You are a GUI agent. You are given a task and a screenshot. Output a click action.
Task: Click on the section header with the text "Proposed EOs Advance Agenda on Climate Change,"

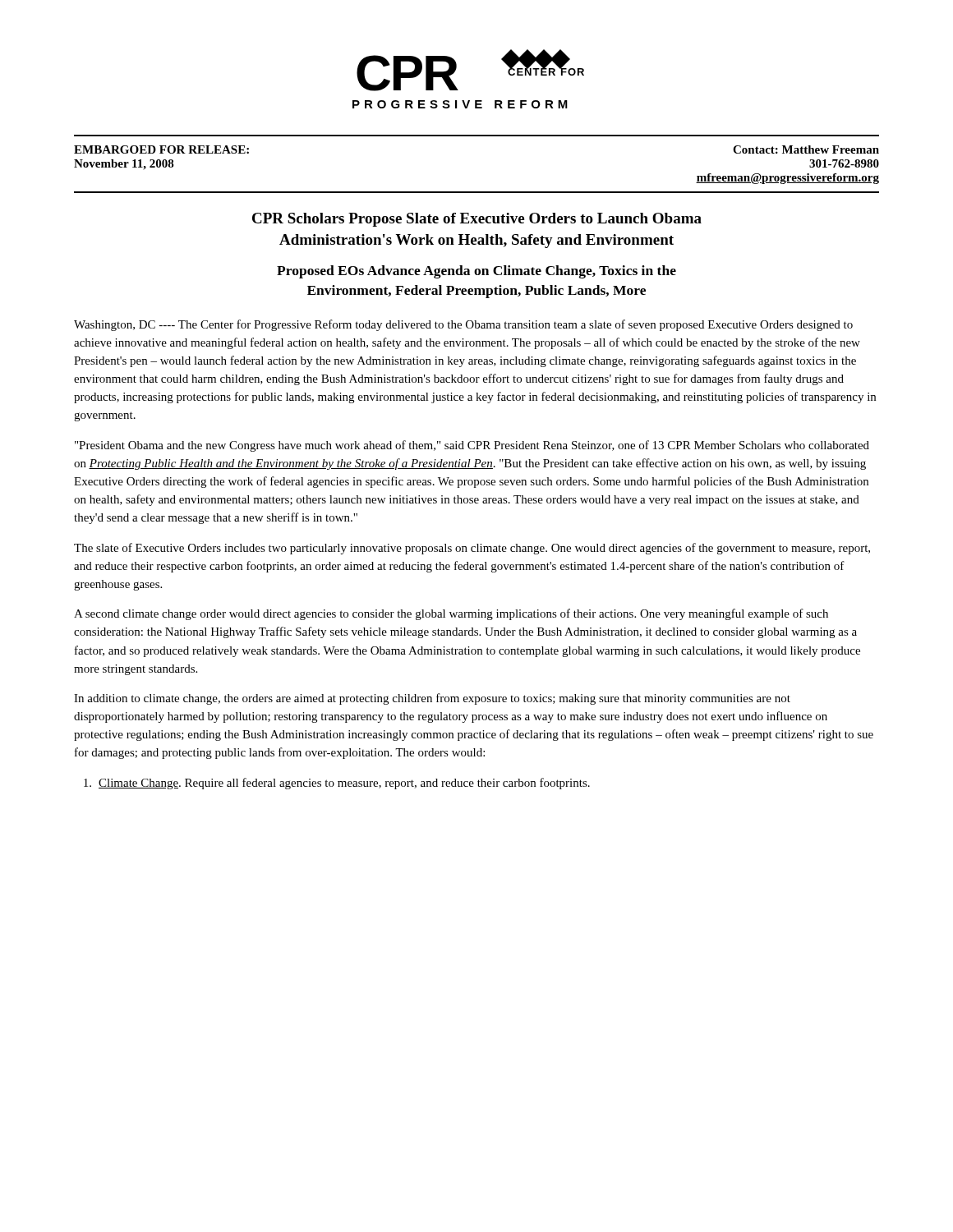(476, 280)
